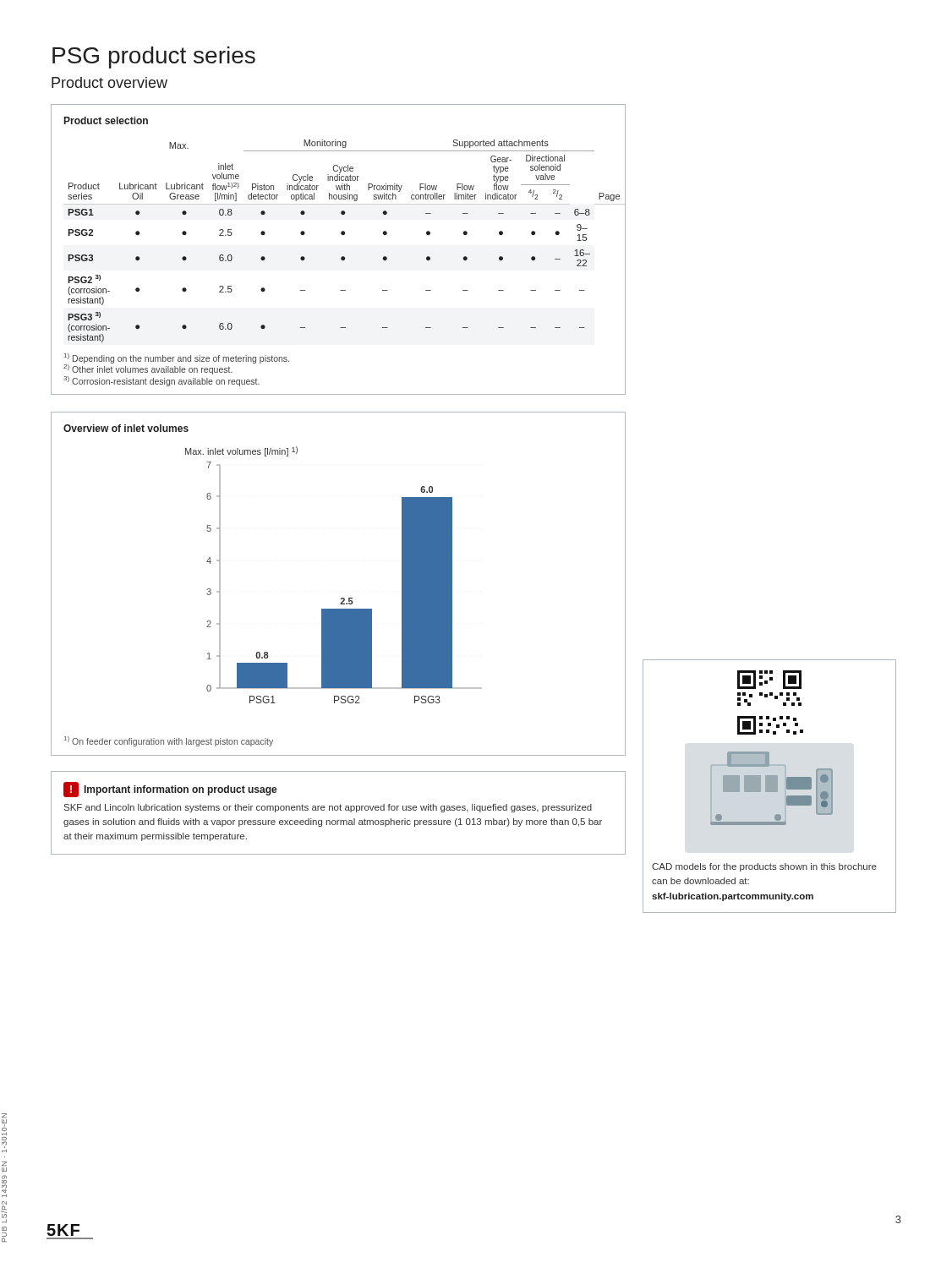Click on the region starting "! Important information"
The height and width of the screenshot is (1268, 952).
pos(338,811)
